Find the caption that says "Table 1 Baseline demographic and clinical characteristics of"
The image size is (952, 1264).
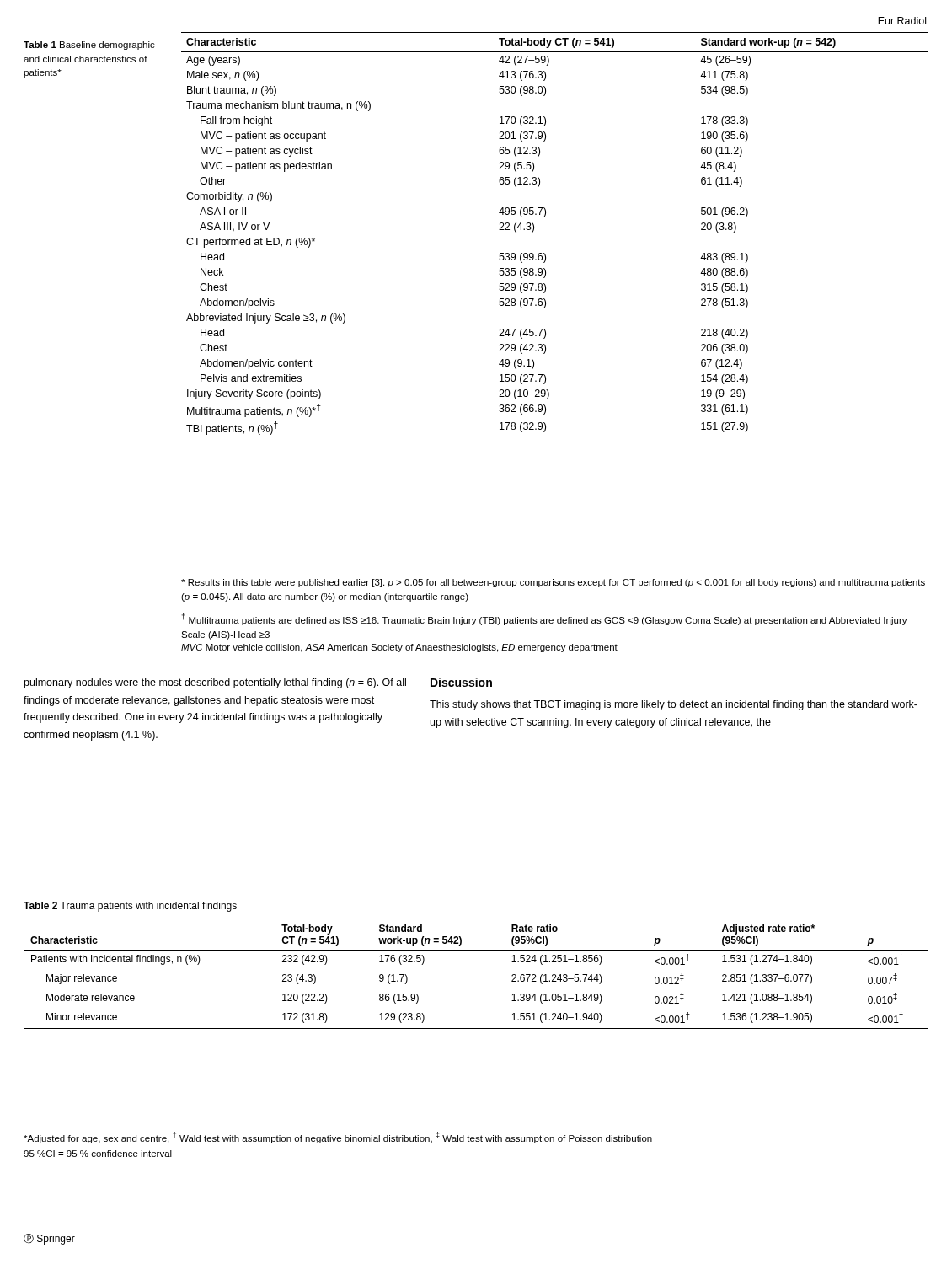click(89, 59)
